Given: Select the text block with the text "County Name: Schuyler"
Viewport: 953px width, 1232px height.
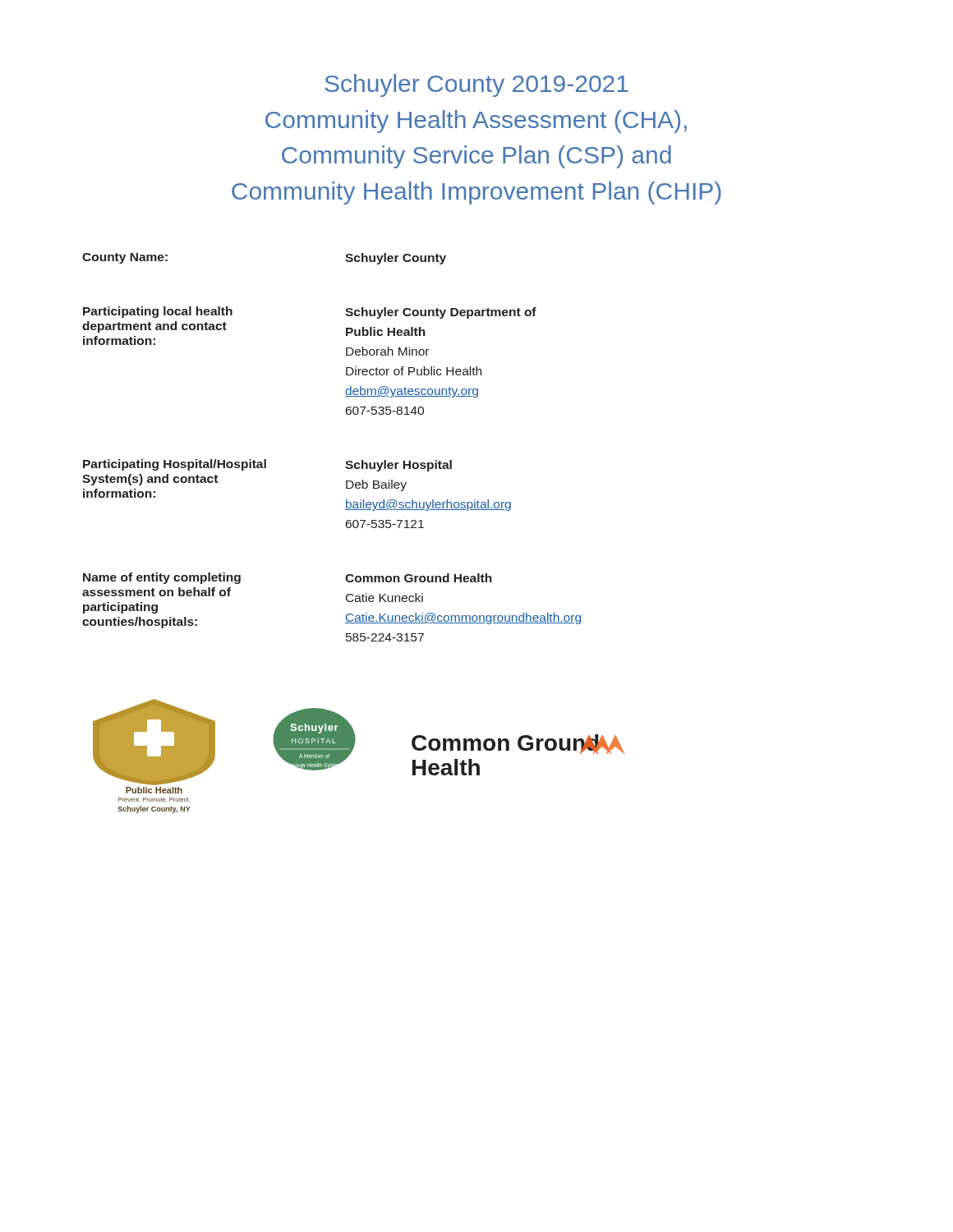Looking at the screenshot, I should 116,258.
